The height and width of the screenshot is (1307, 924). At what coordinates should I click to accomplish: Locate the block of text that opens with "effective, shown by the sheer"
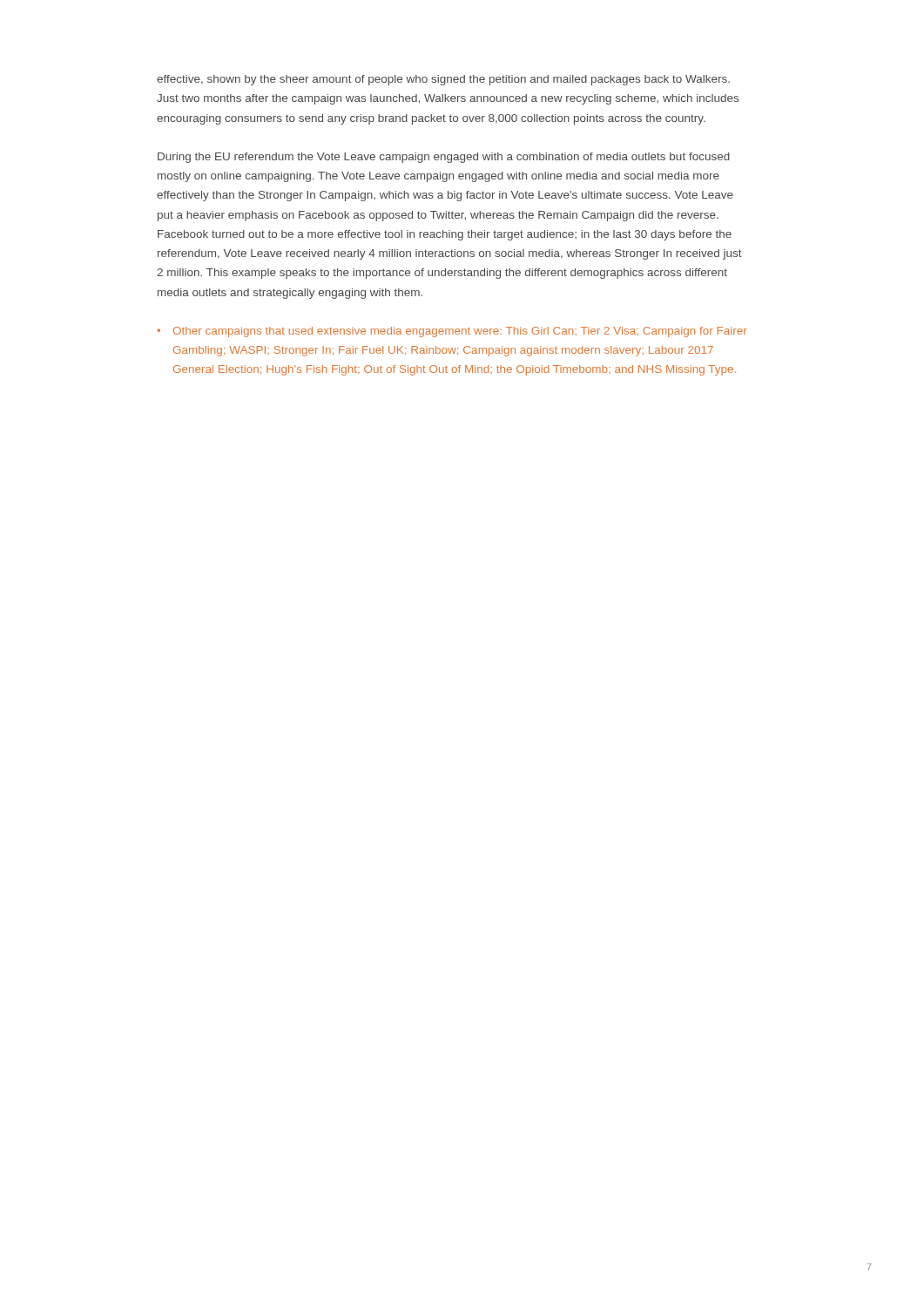(448, 98)
